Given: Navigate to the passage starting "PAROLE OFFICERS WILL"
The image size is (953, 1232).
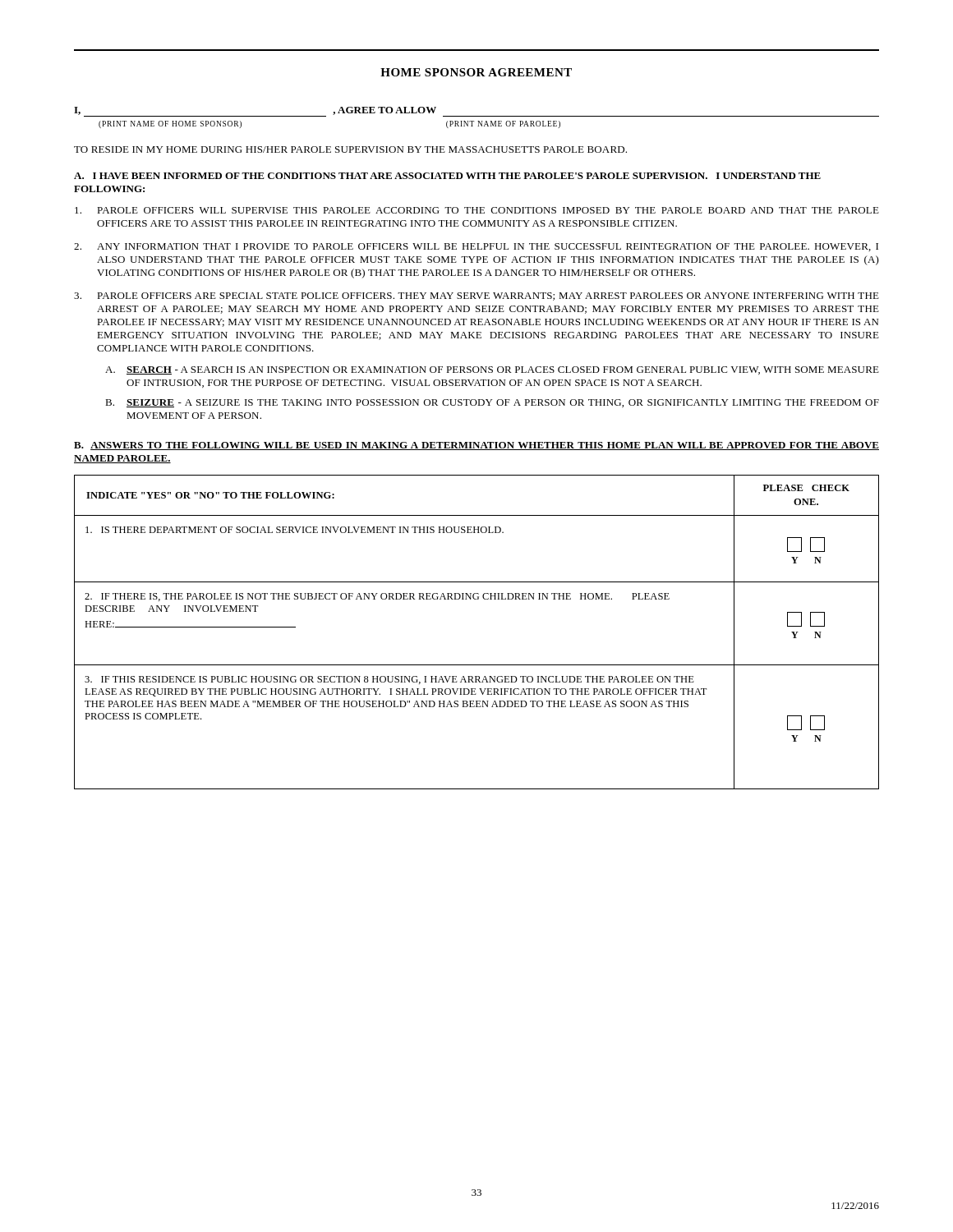Looking at the screenshot, I should click(x=476, y=217).
